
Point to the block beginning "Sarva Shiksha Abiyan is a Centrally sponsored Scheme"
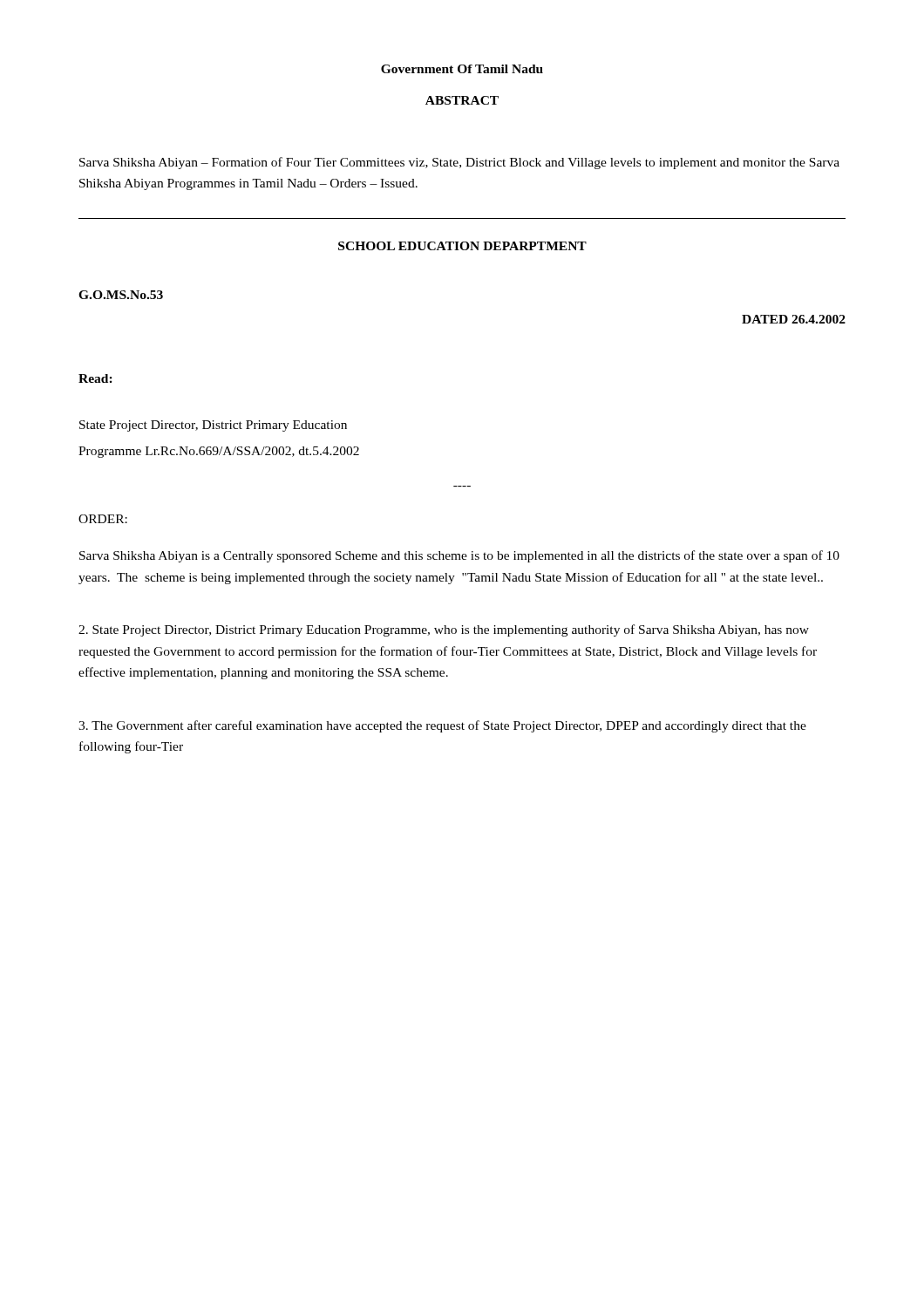point(459,566)
